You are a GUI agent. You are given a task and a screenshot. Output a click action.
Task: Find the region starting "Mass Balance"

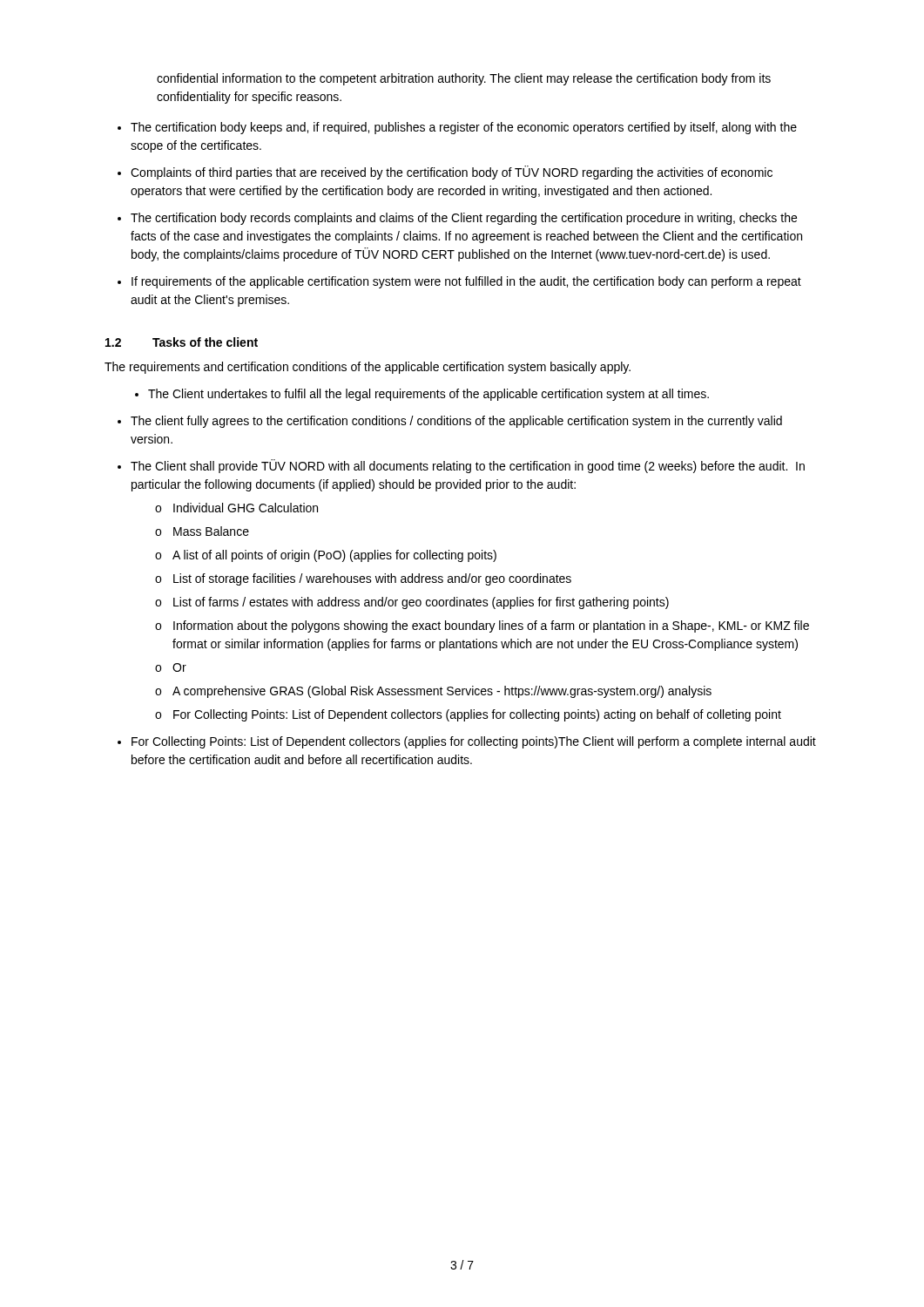pyautogui.click(x=211, y=531)
